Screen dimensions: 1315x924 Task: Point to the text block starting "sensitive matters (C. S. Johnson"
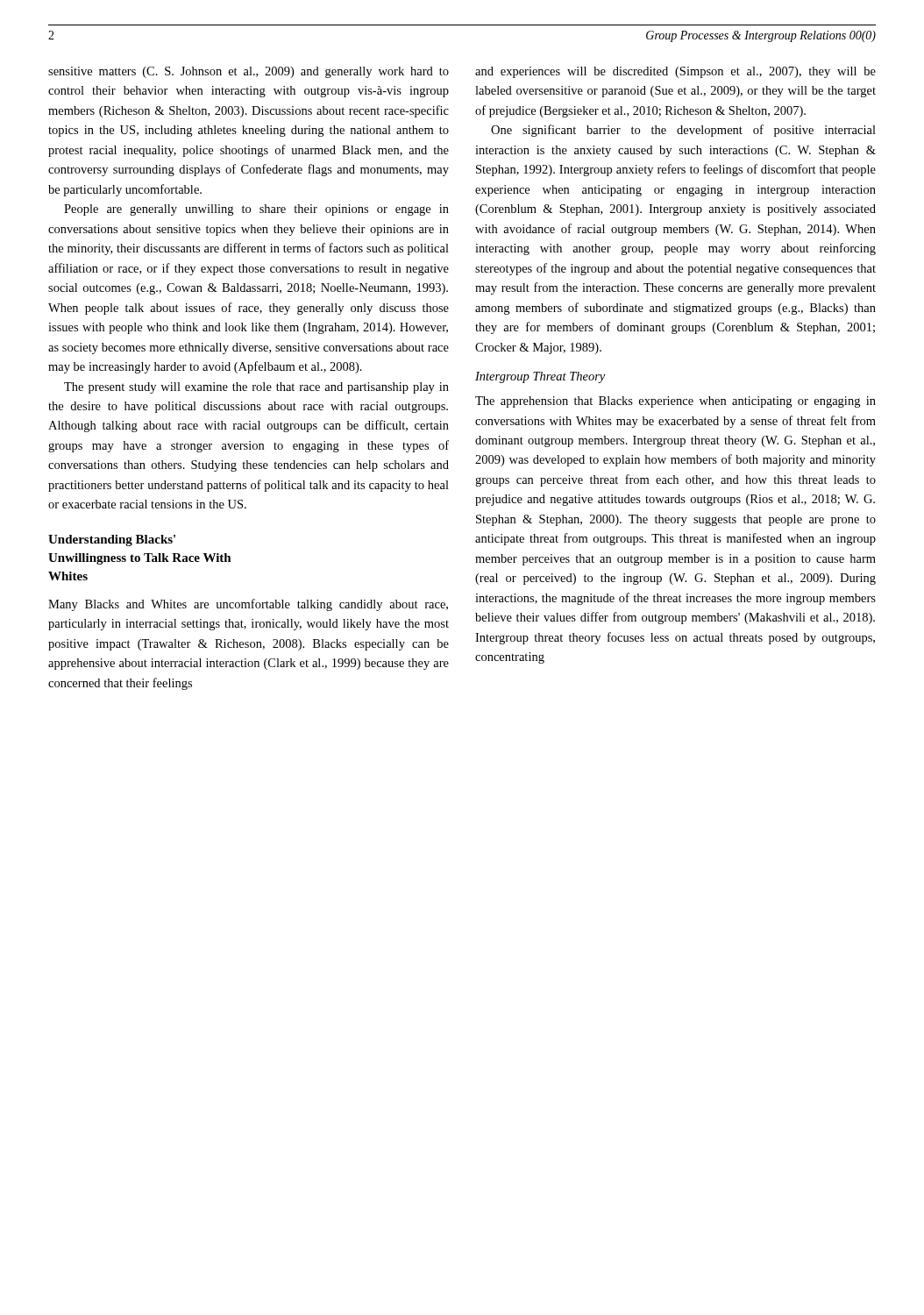[249, 288]
